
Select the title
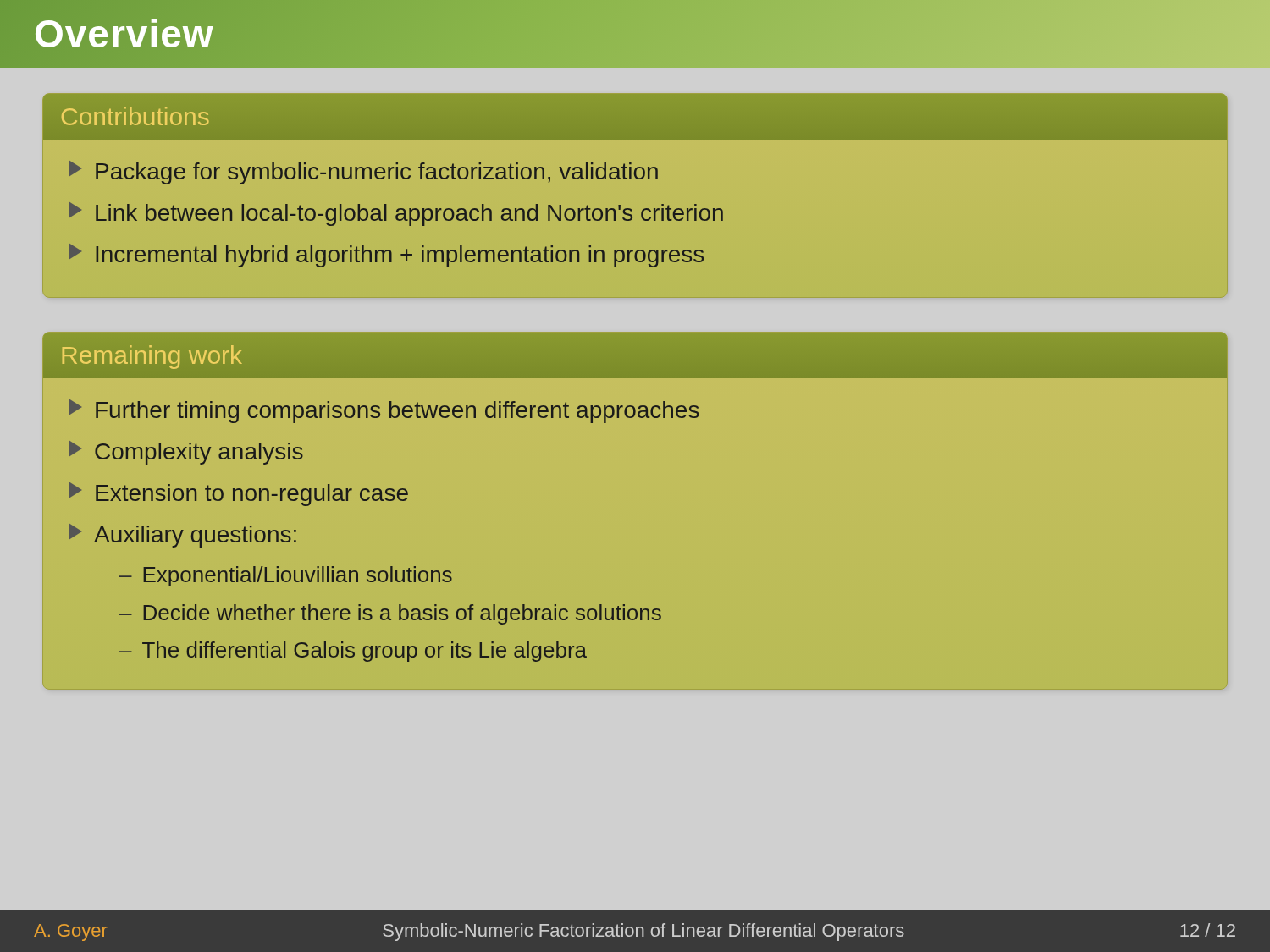[x=124, y=34]
